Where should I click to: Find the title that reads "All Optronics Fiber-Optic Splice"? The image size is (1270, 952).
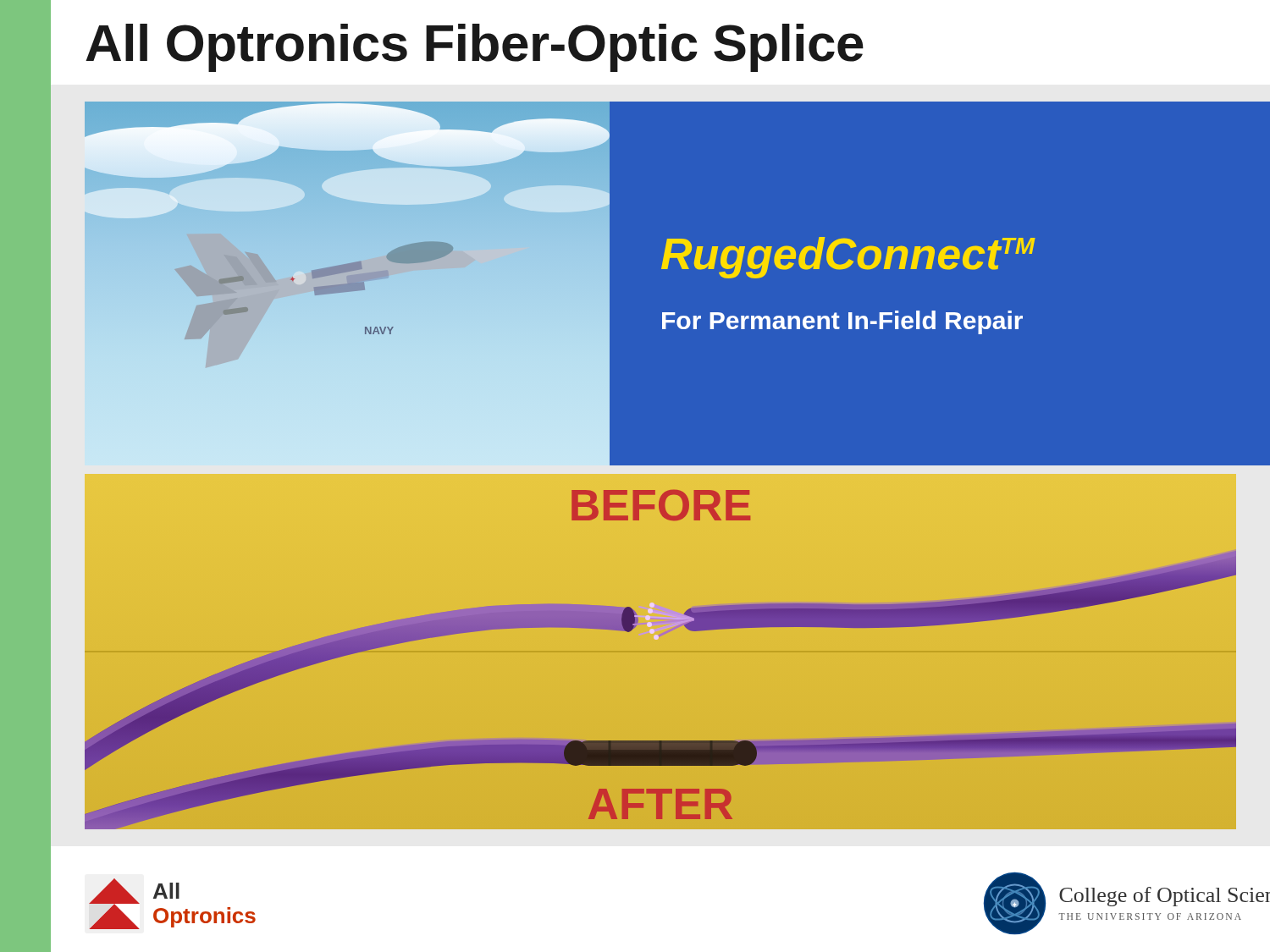coord(475,42)
